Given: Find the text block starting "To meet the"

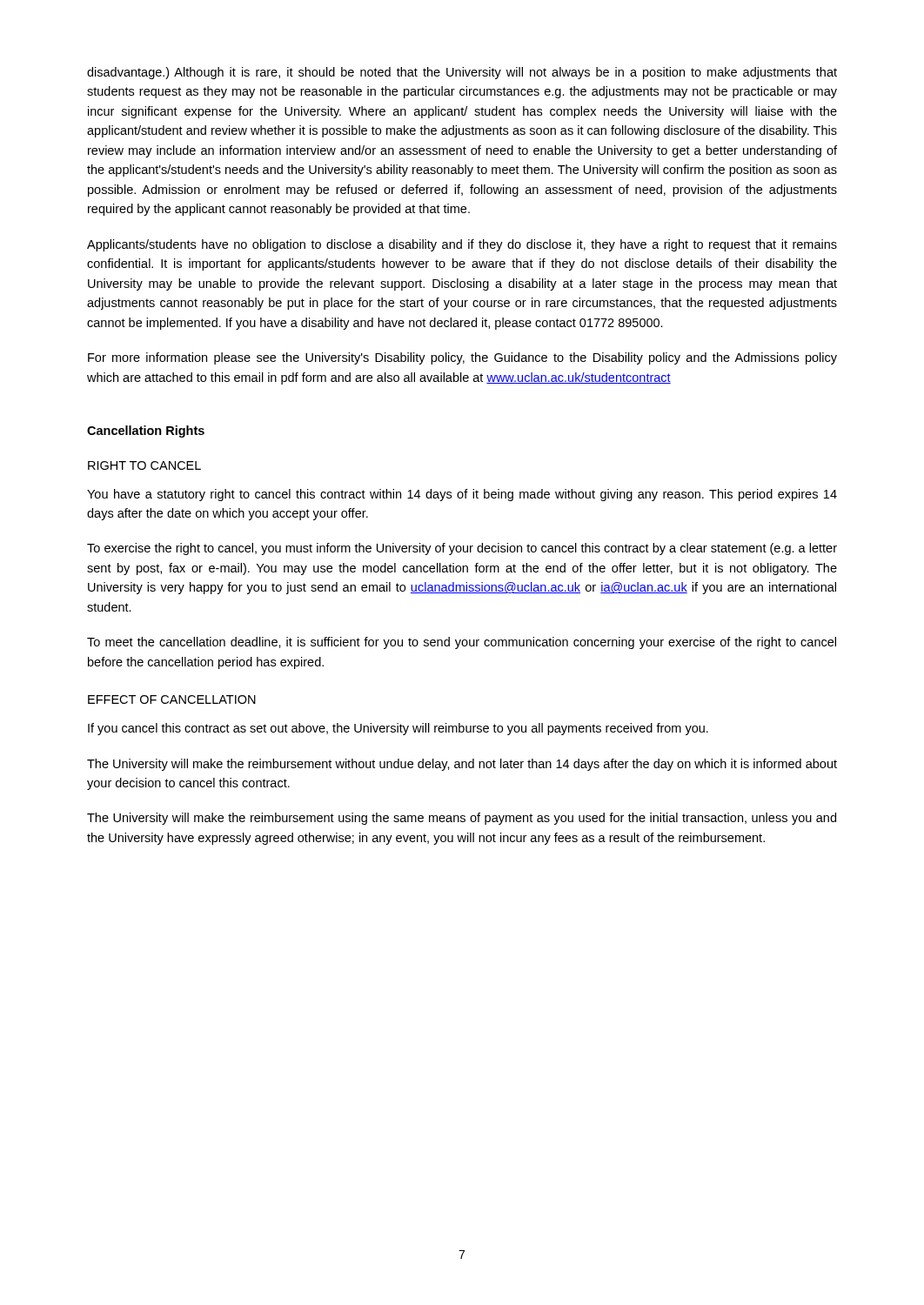Looking at the screenshot, I should click(x=462, y=652).
